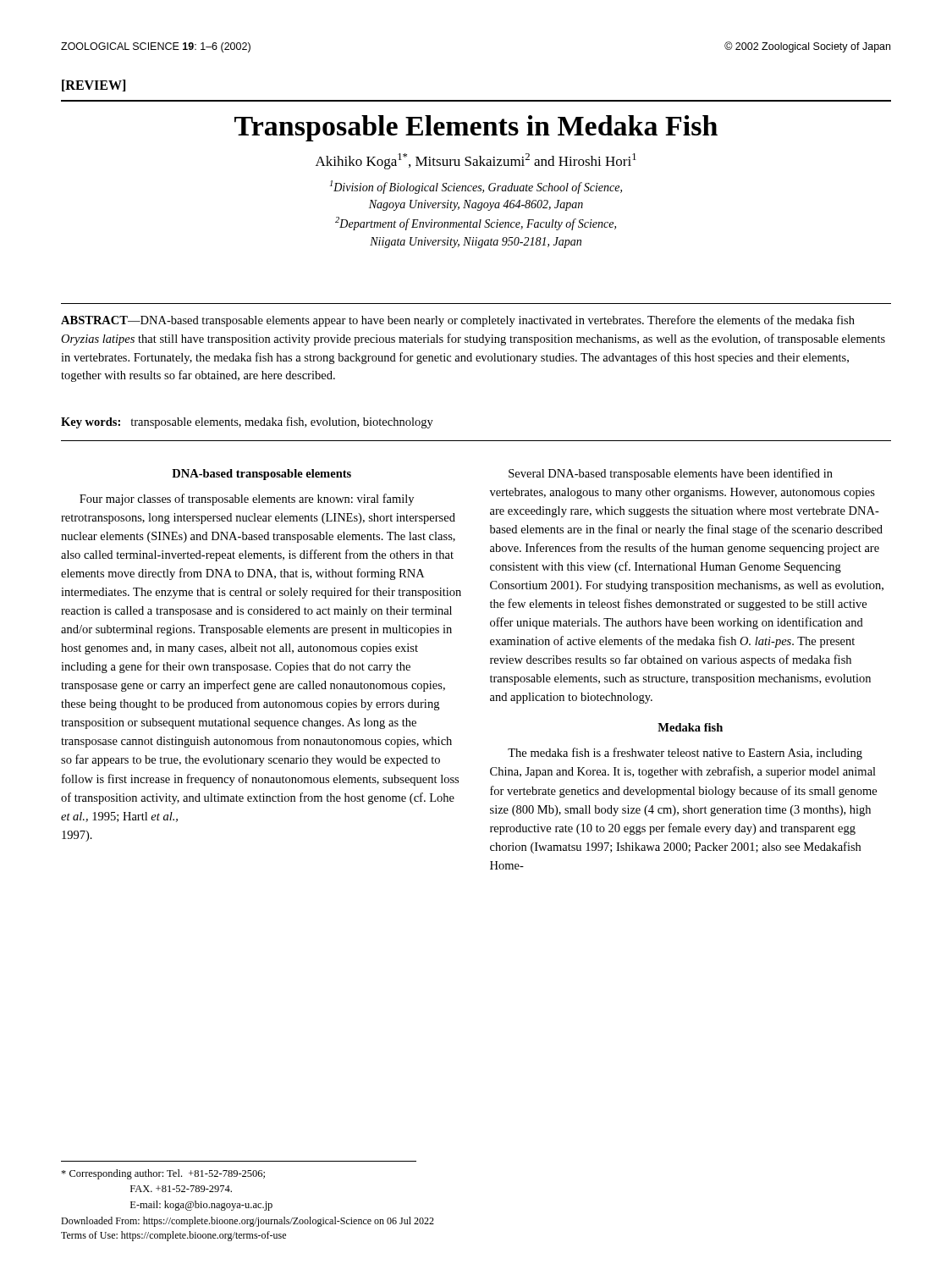Find the text block starting "Medaka fish"
The image size is (952, 1270).
pos(690,728)
